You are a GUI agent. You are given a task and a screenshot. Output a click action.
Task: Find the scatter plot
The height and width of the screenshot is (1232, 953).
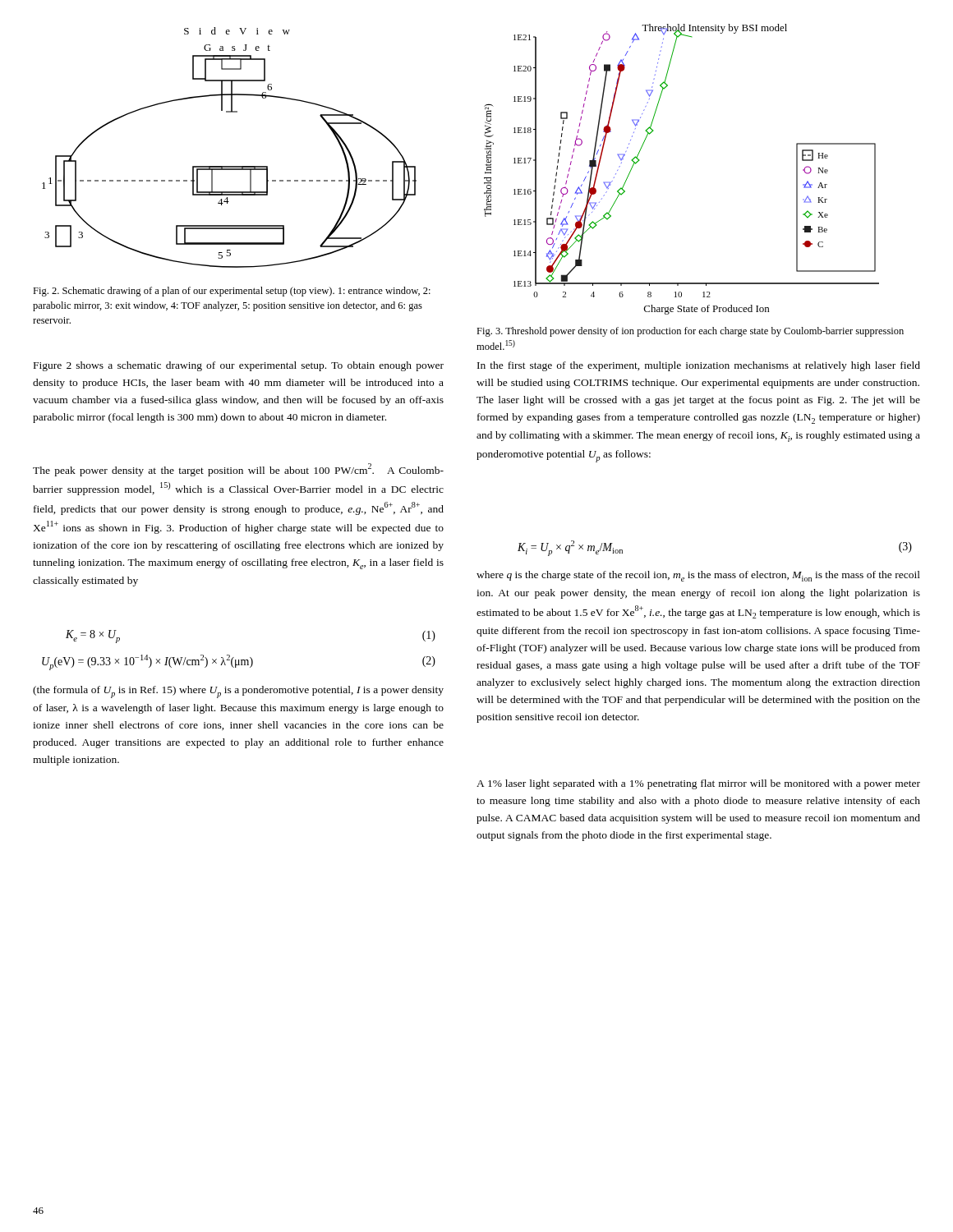(x=700, y=168)
